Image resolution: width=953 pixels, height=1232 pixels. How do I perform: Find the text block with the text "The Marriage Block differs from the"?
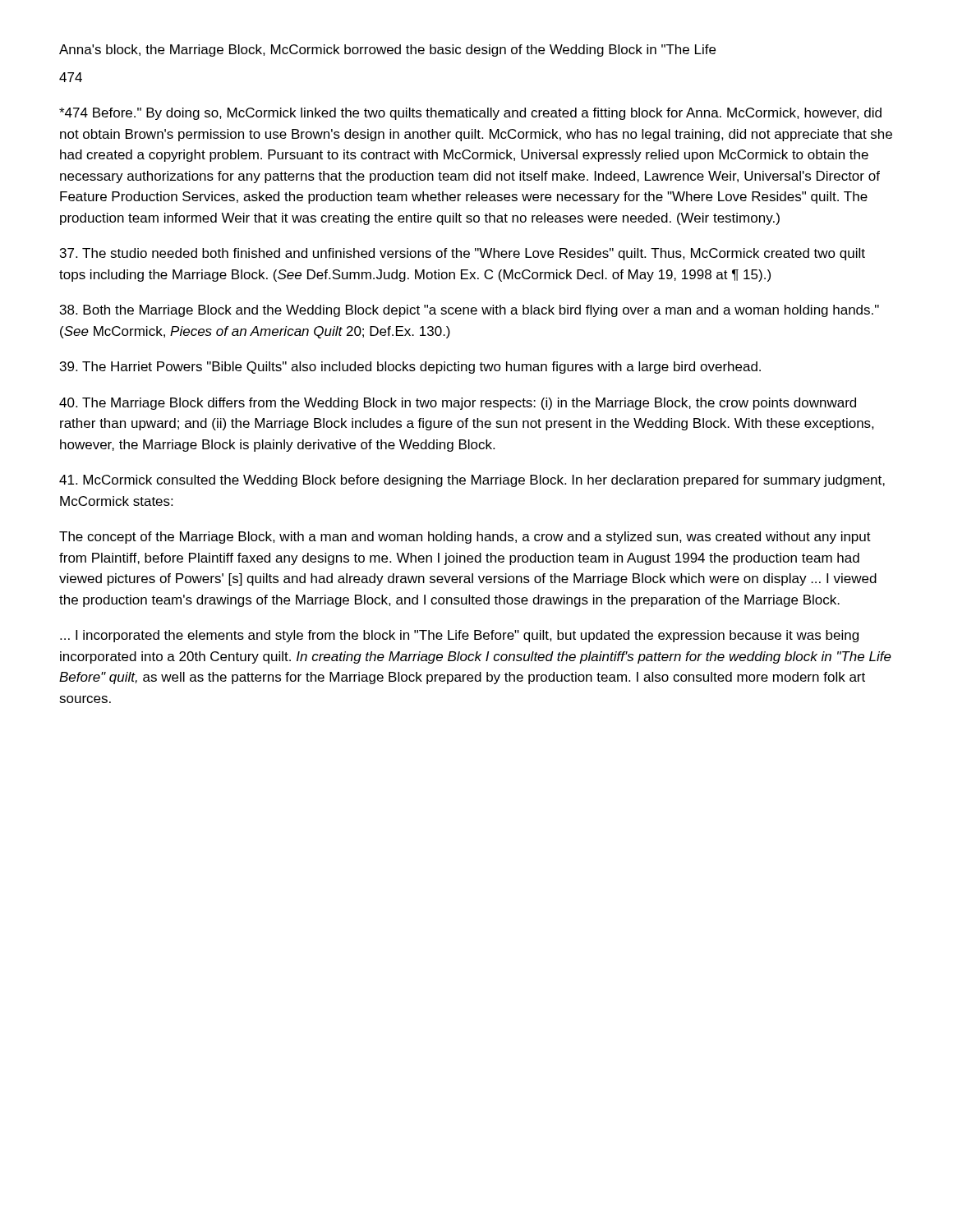(467, 423)
